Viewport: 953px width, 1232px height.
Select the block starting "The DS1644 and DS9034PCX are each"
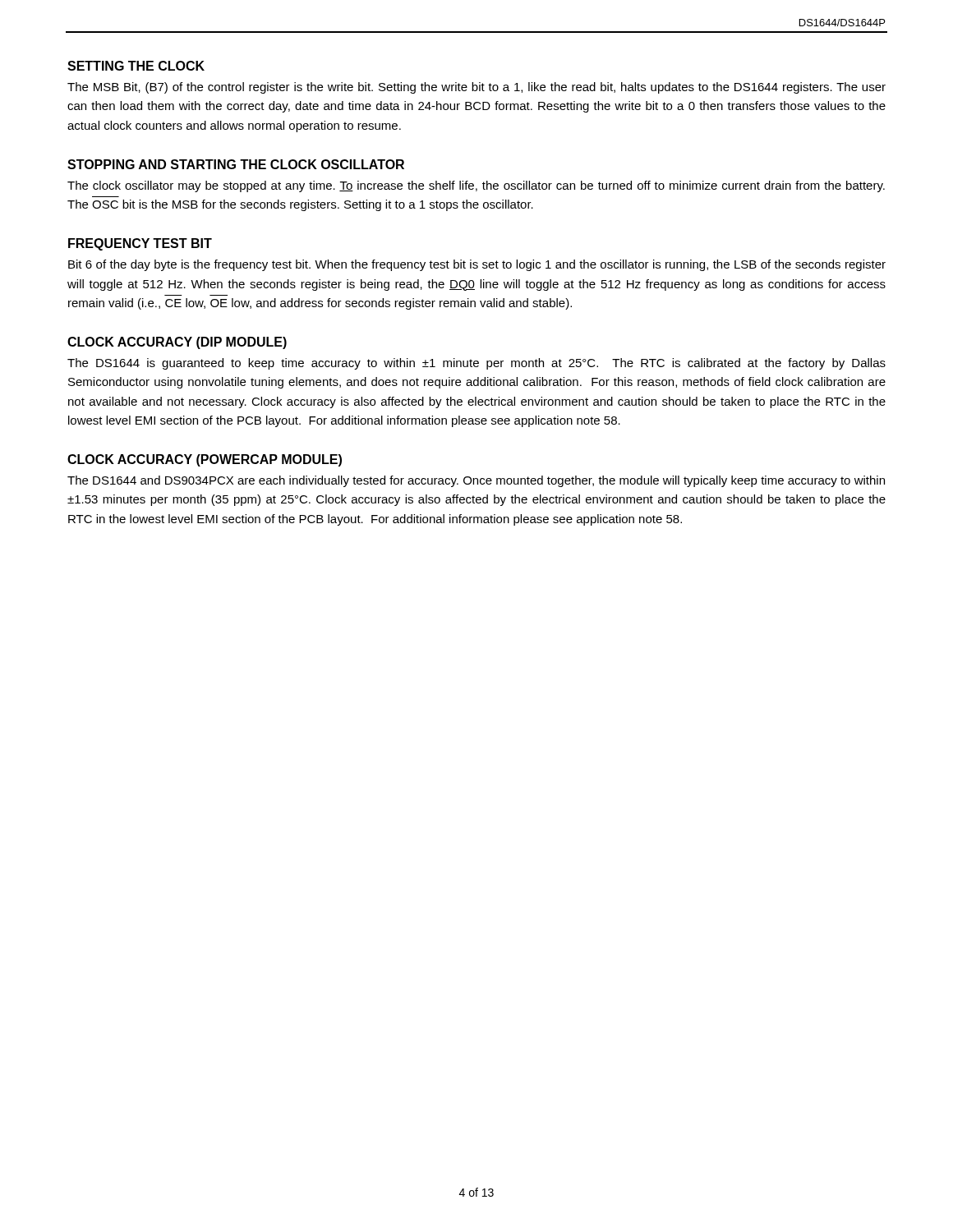(476, 499)
